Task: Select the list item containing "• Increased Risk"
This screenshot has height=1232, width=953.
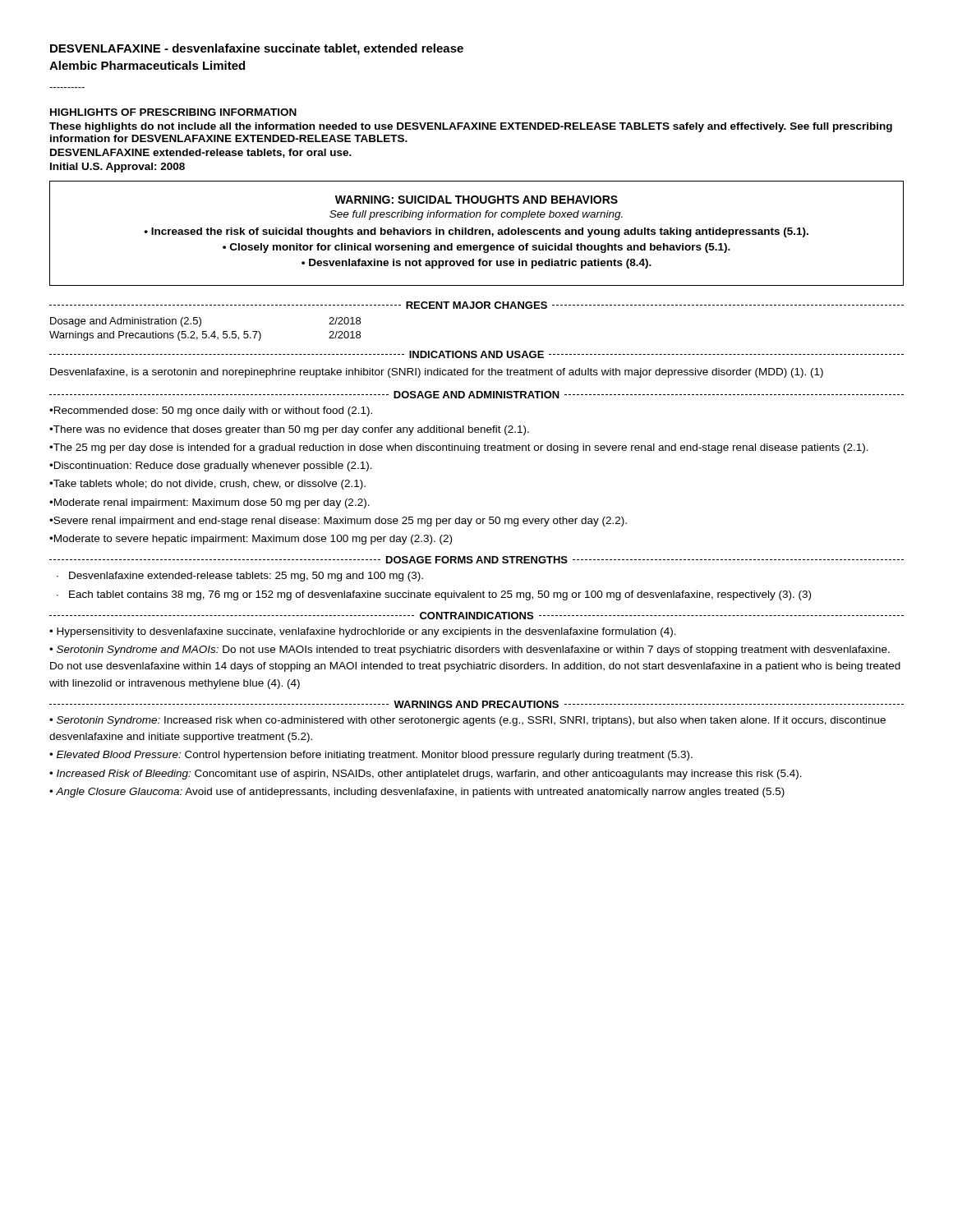Action: point(426,773)
